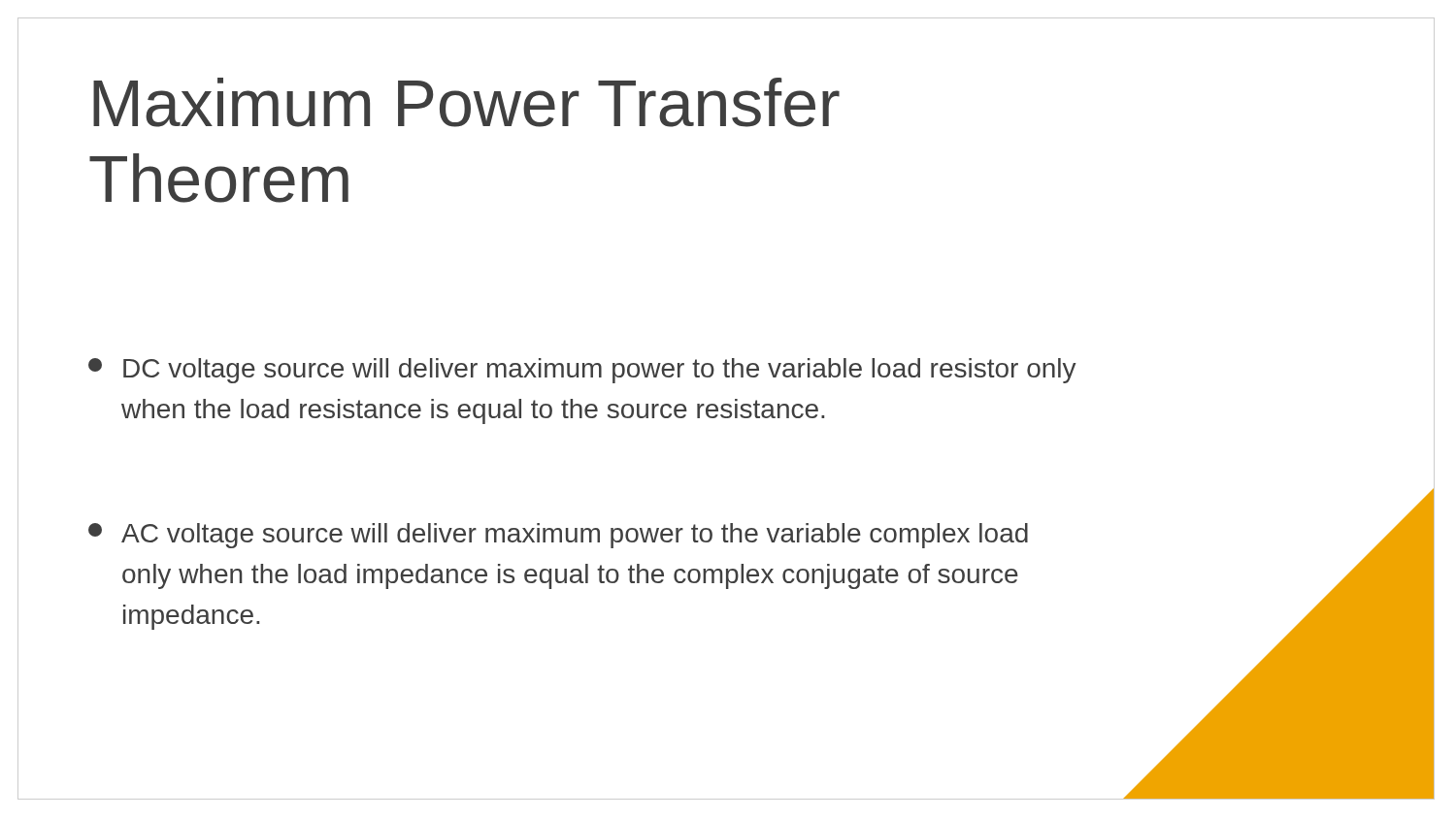The width and height of the screenshot is (1456, 819).
Task: Find the block on this page that starts "DC voltage source will deliver maximum"
Action: (583, 389)
